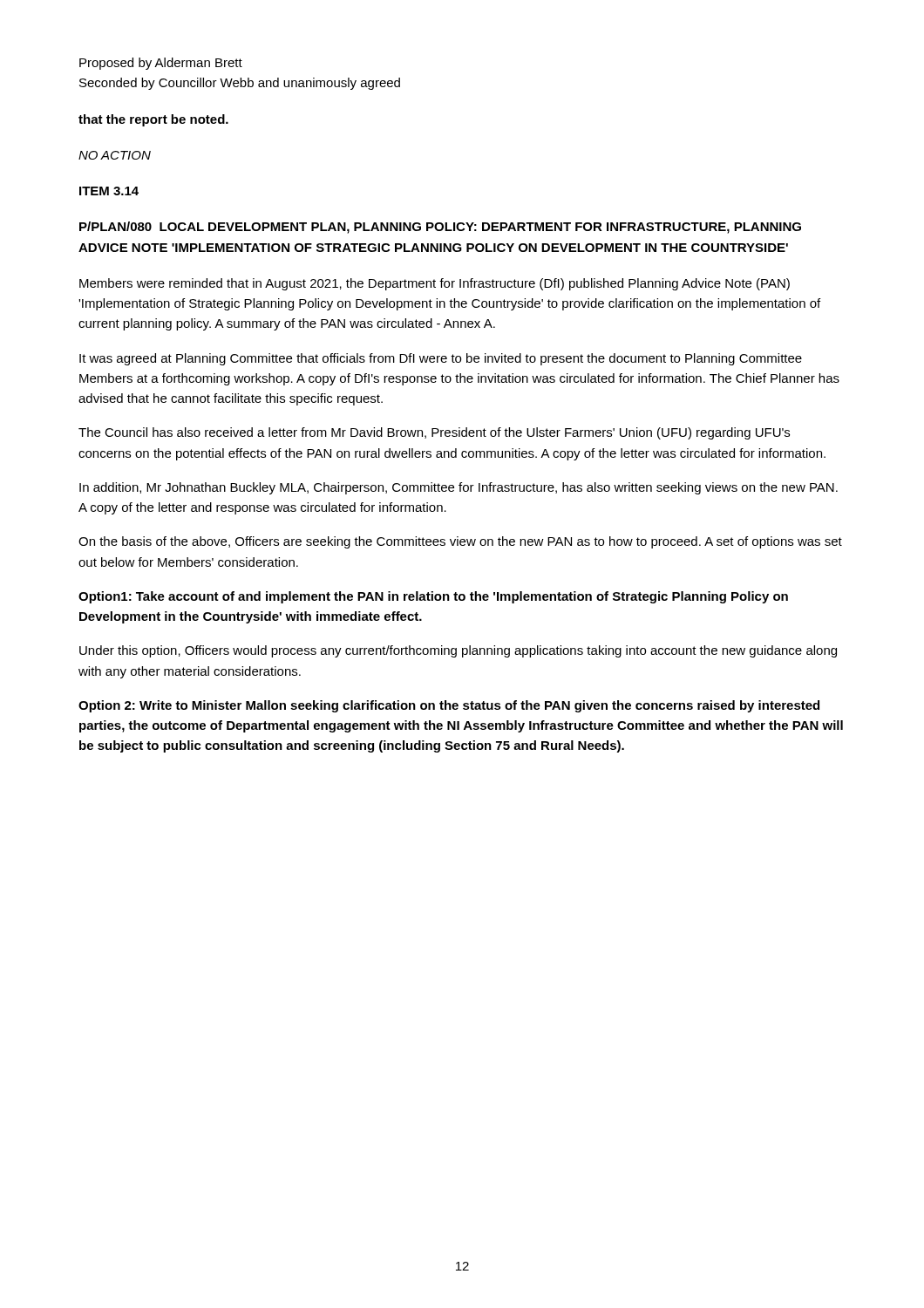Viewport: 924px width, 1308px height.
Task: Select the text block that reads "The Council has also received a"
Action: 453,442
